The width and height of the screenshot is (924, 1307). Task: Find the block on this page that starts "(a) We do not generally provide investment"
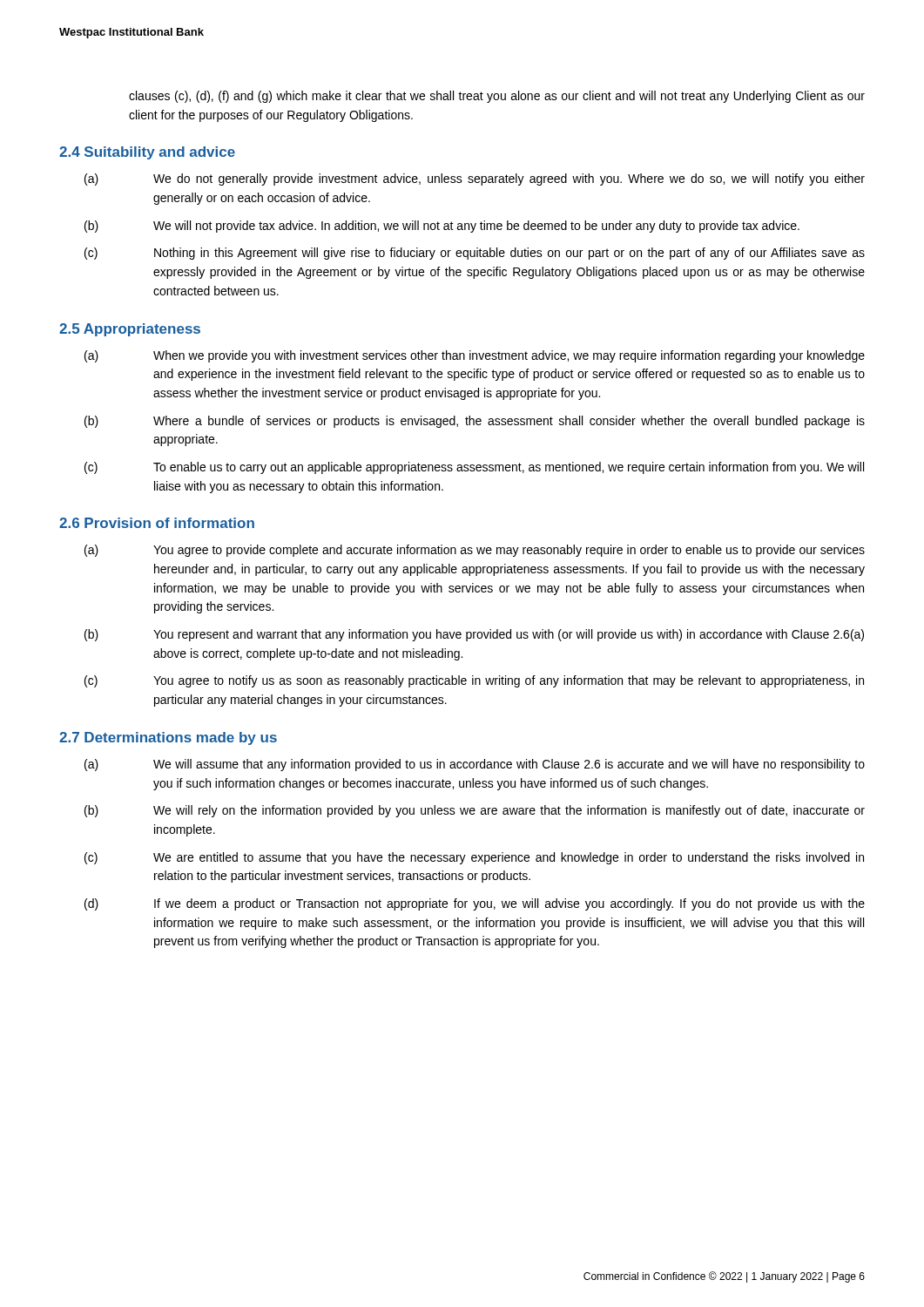462,189
